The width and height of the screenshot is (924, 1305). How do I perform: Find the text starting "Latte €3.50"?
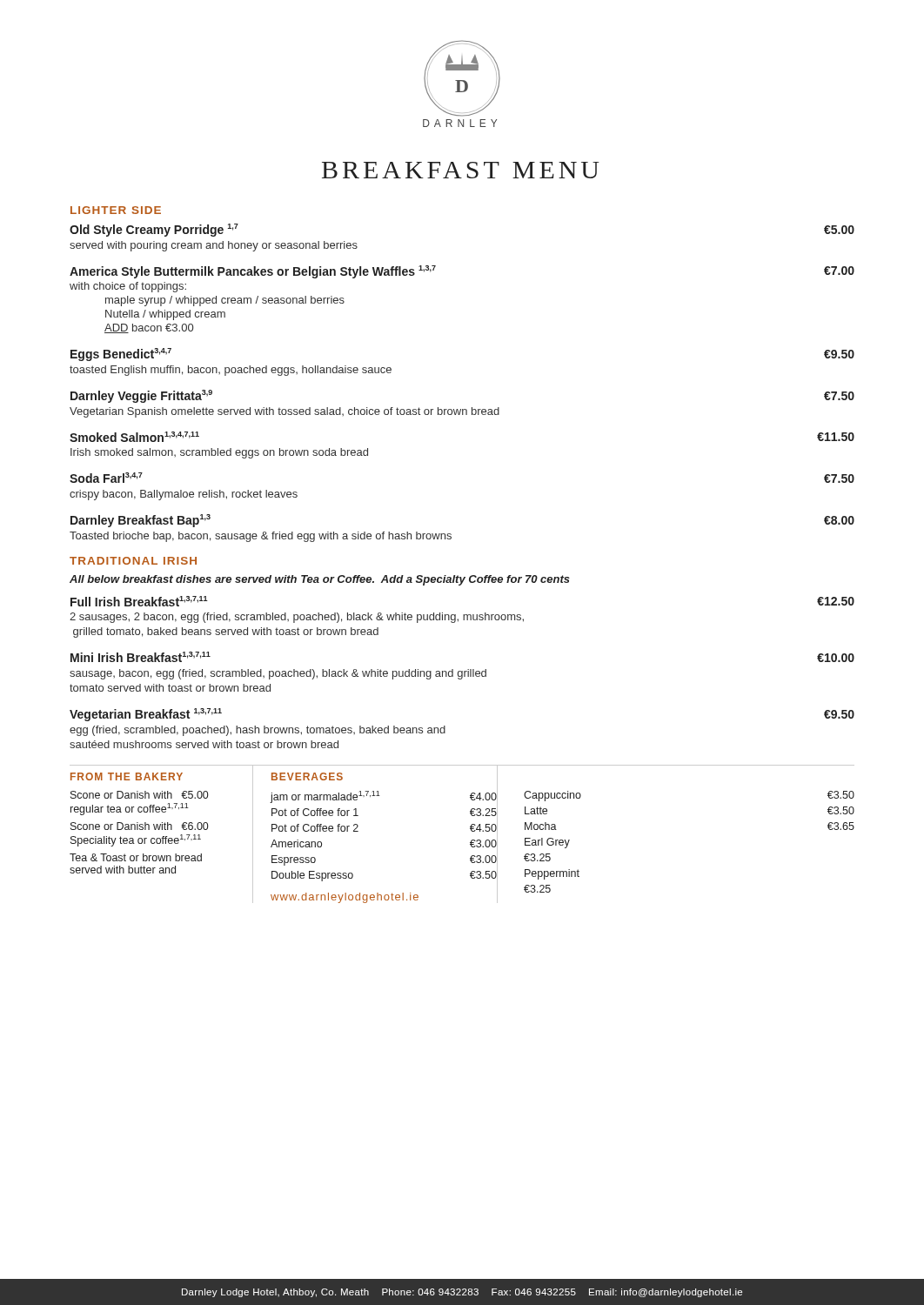coord(535,810)
